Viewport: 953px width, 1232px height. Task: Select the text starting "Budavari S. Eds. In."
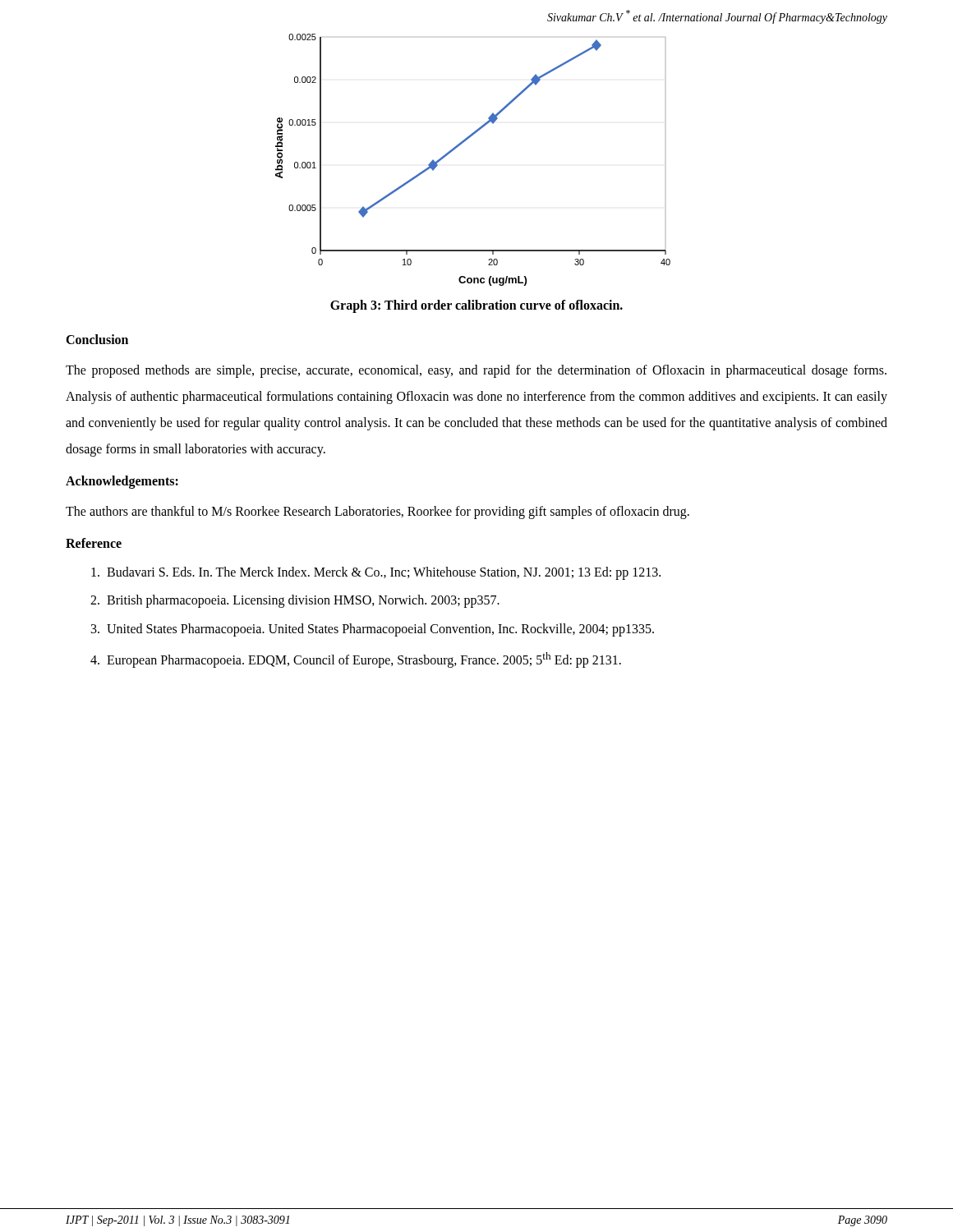pyautogui.click(x=376, y=572)
